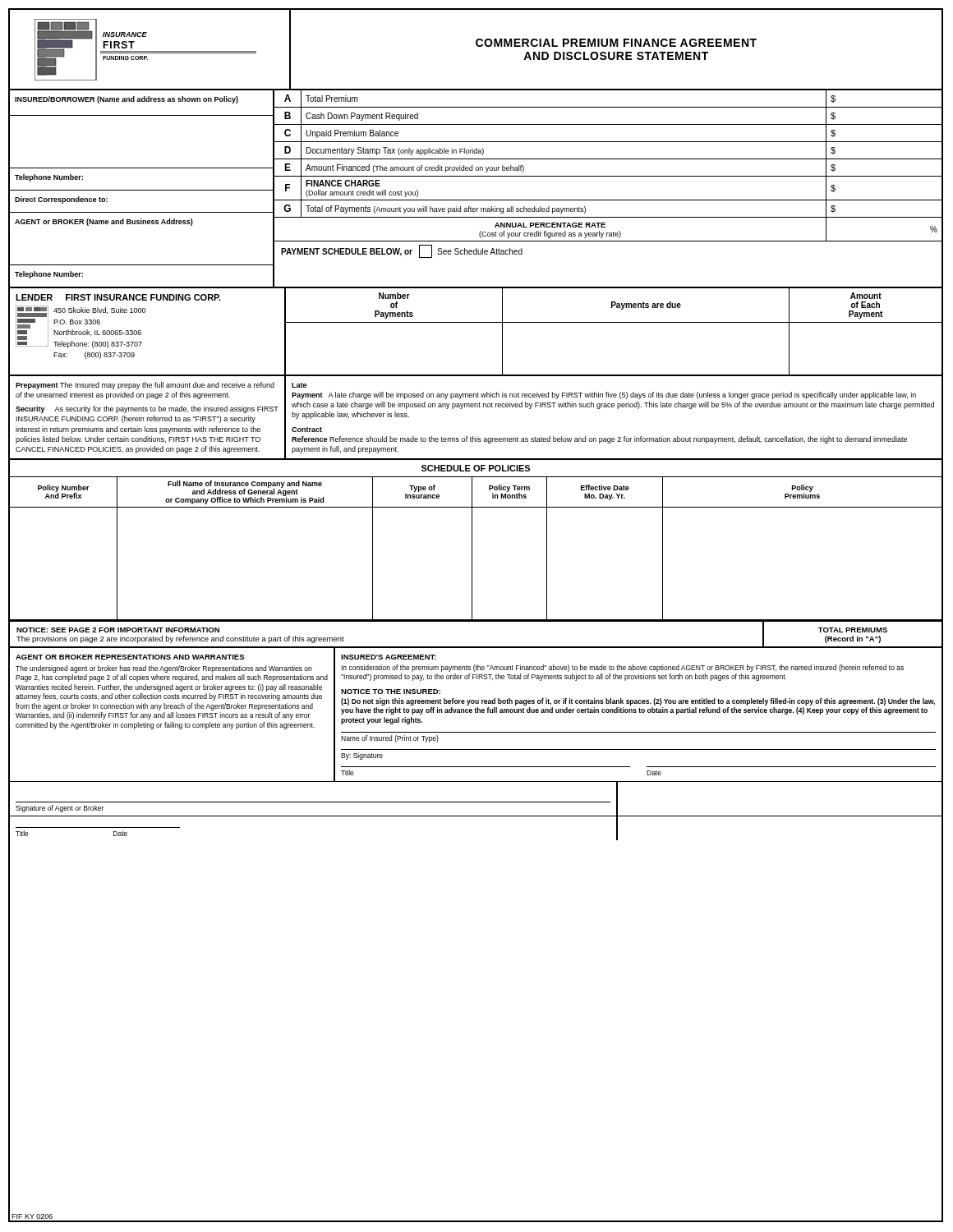Screen dimensions: 1232x953
Task: Navigate to the passage starting "LENDER FIRST INSURANCE FUNDING CORP. 450"
Action: (x=147, y=327)
